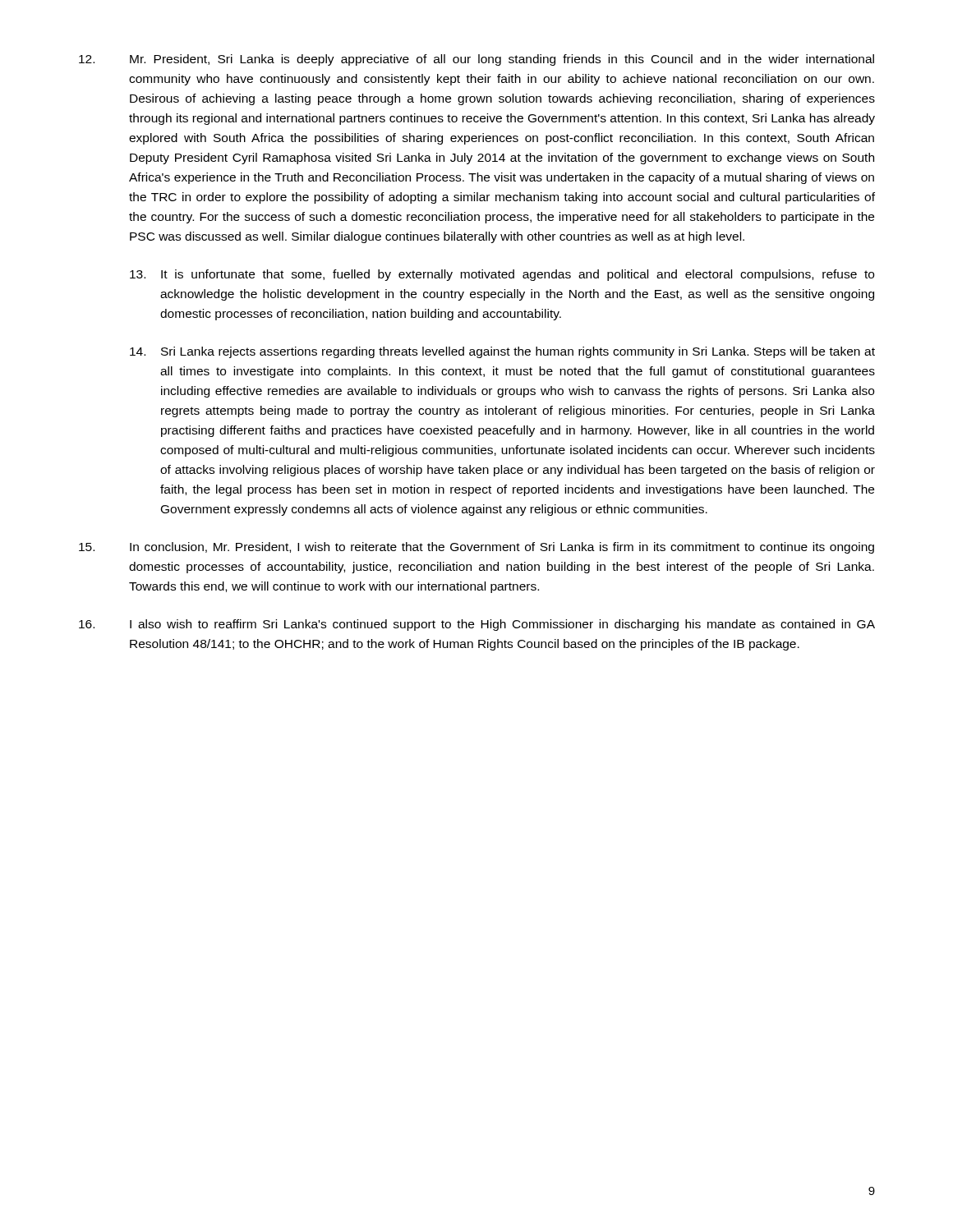Click the passage that begins "15. In conclusion, Mr. President, I"
953x1232 pixels.
[476, 567]
